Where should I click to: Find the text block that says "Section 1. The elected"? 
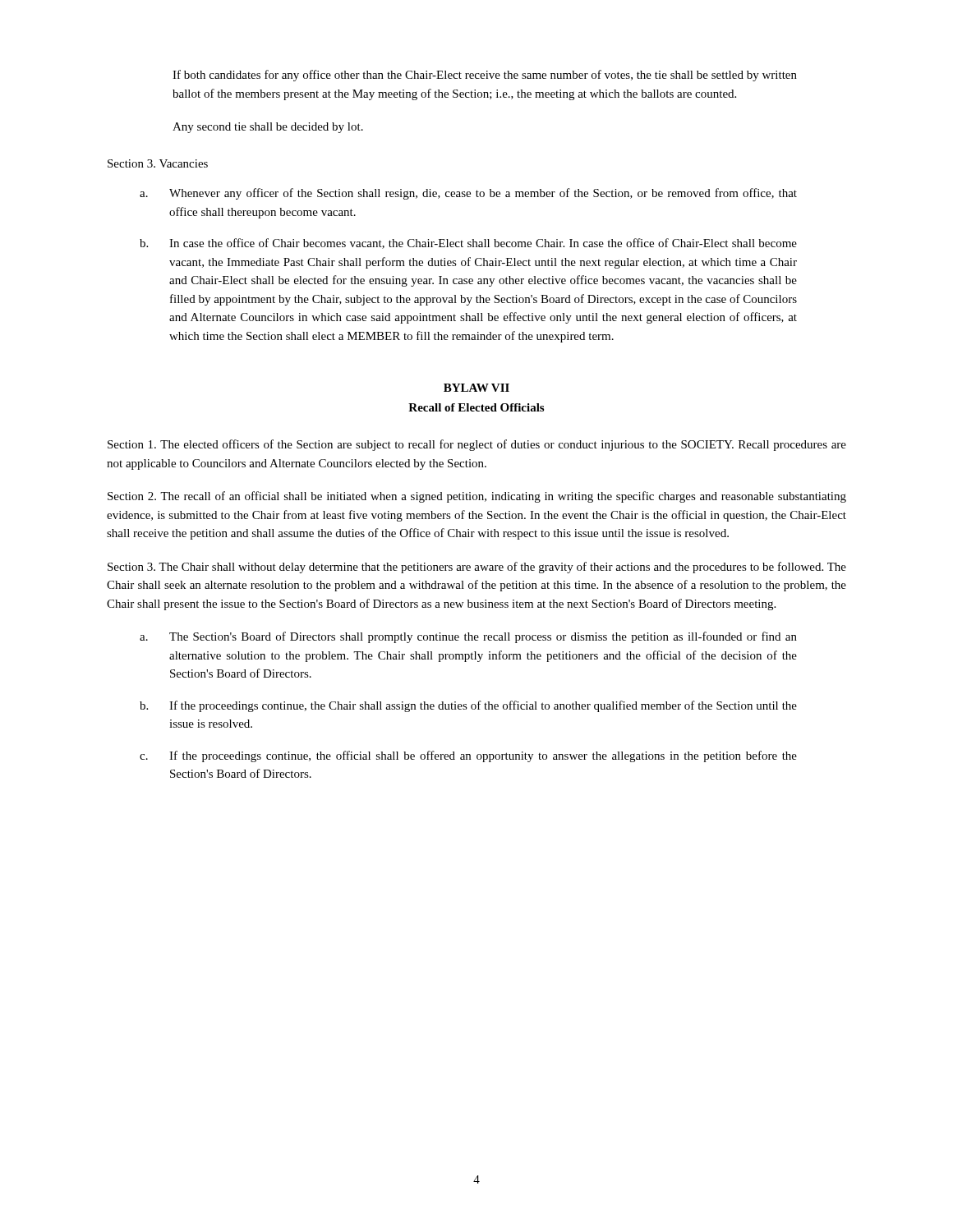(476, 454)
